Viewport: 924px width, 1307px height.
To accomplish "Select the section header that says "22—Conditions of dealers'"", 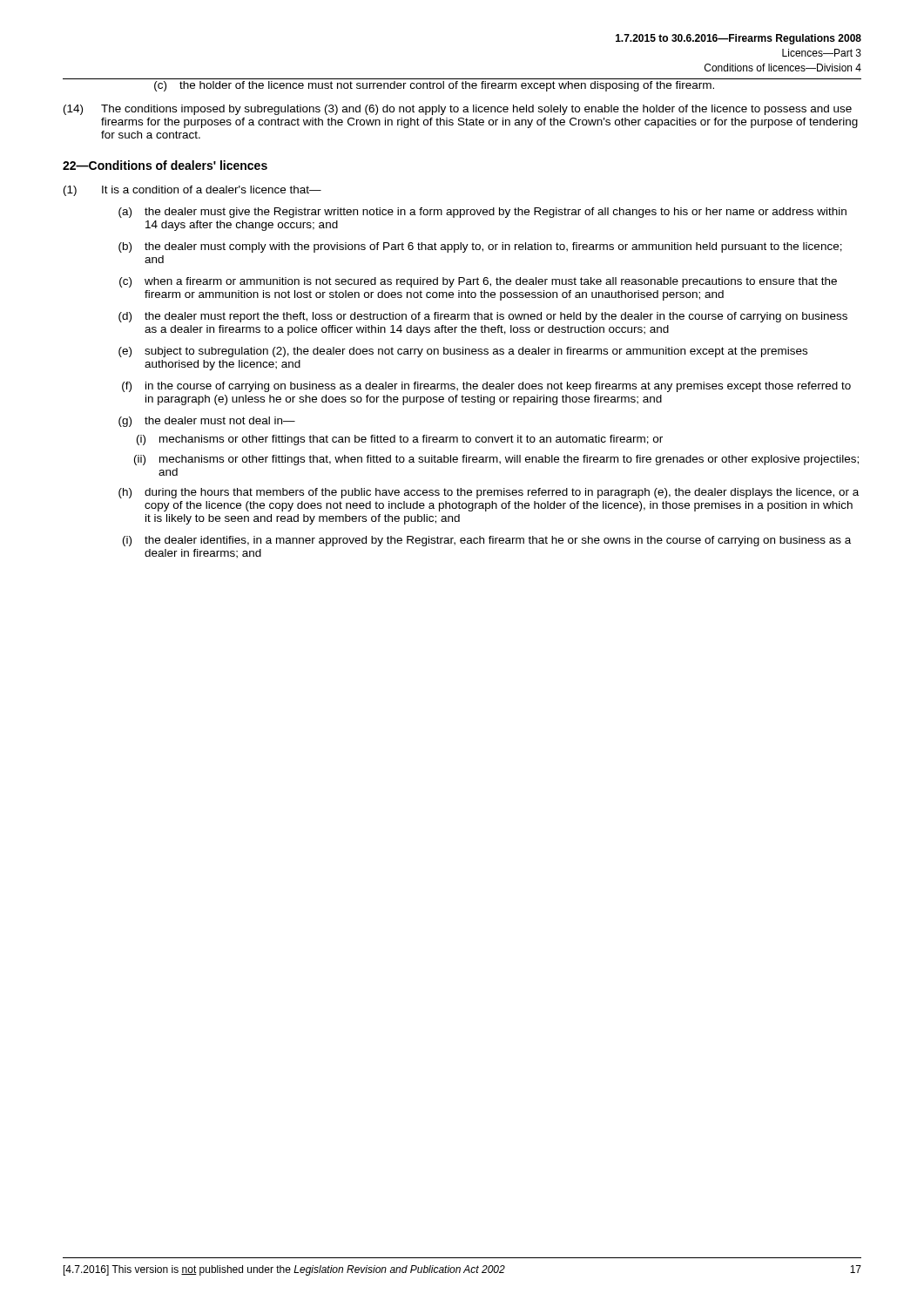I will 165,166.
